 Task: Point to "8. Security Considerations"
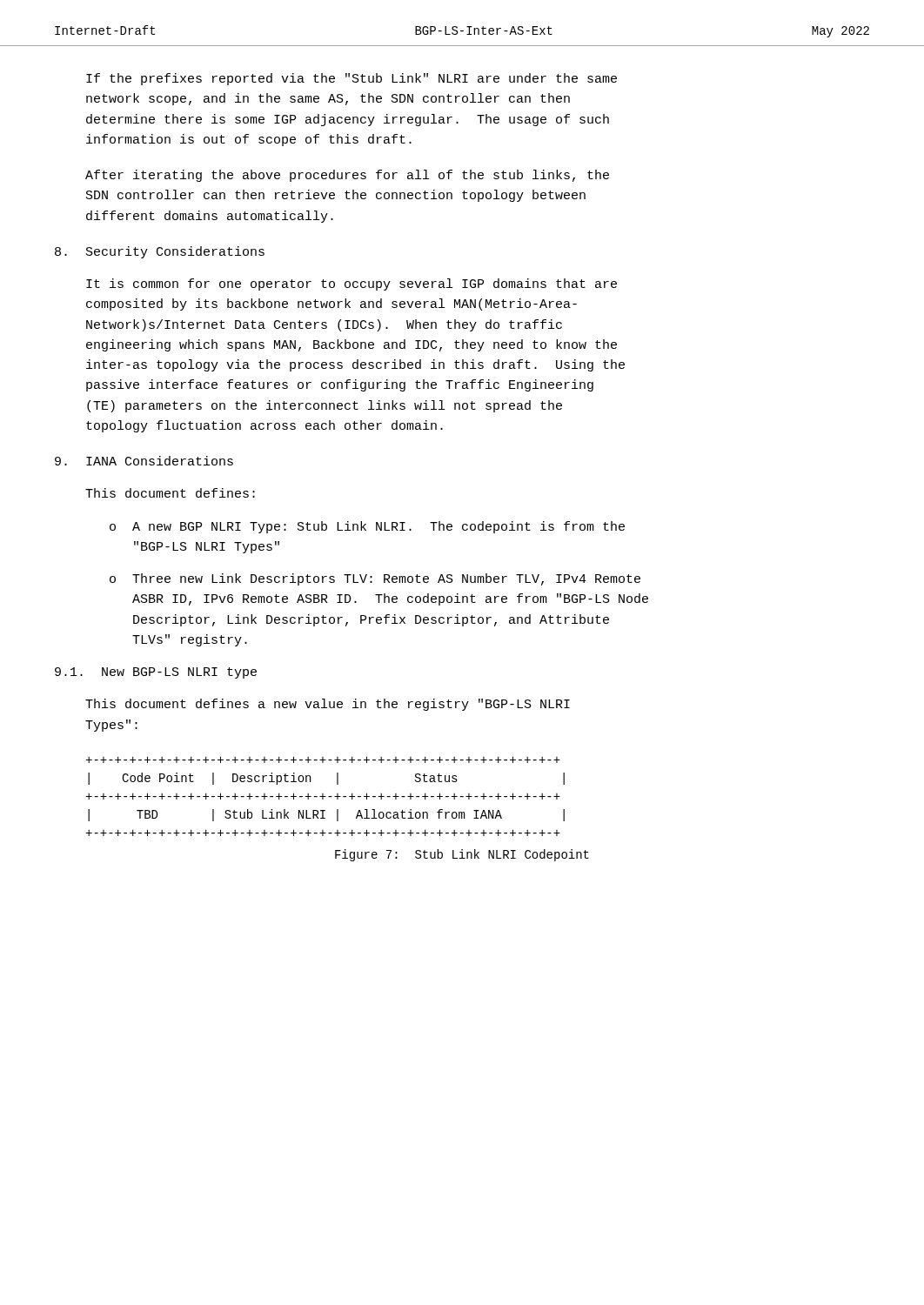click(x=160, y=253)
